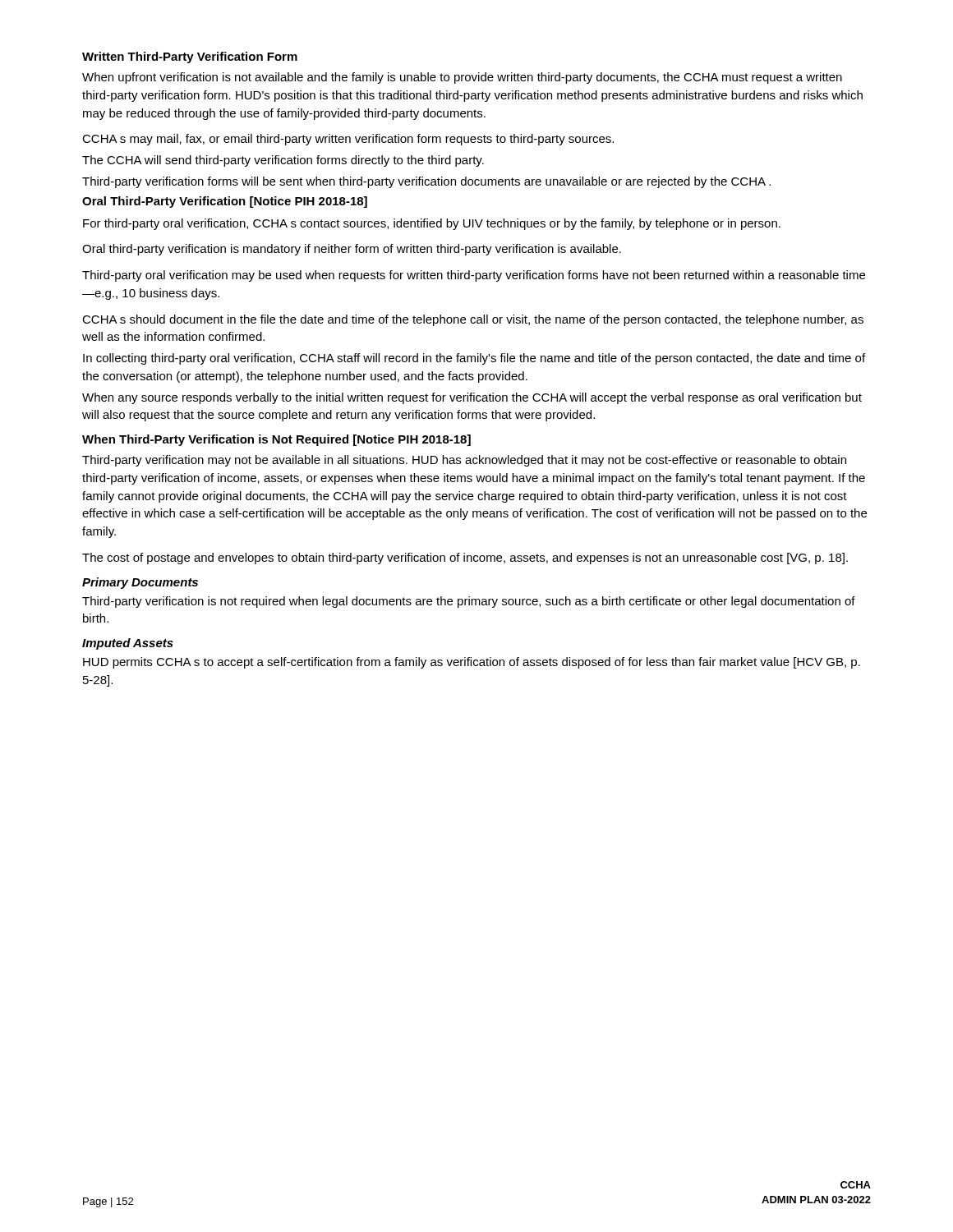Select the text block containing "In collecting third-party oral verification, CCHA"

pyautogui.click(x=474, y=367)
